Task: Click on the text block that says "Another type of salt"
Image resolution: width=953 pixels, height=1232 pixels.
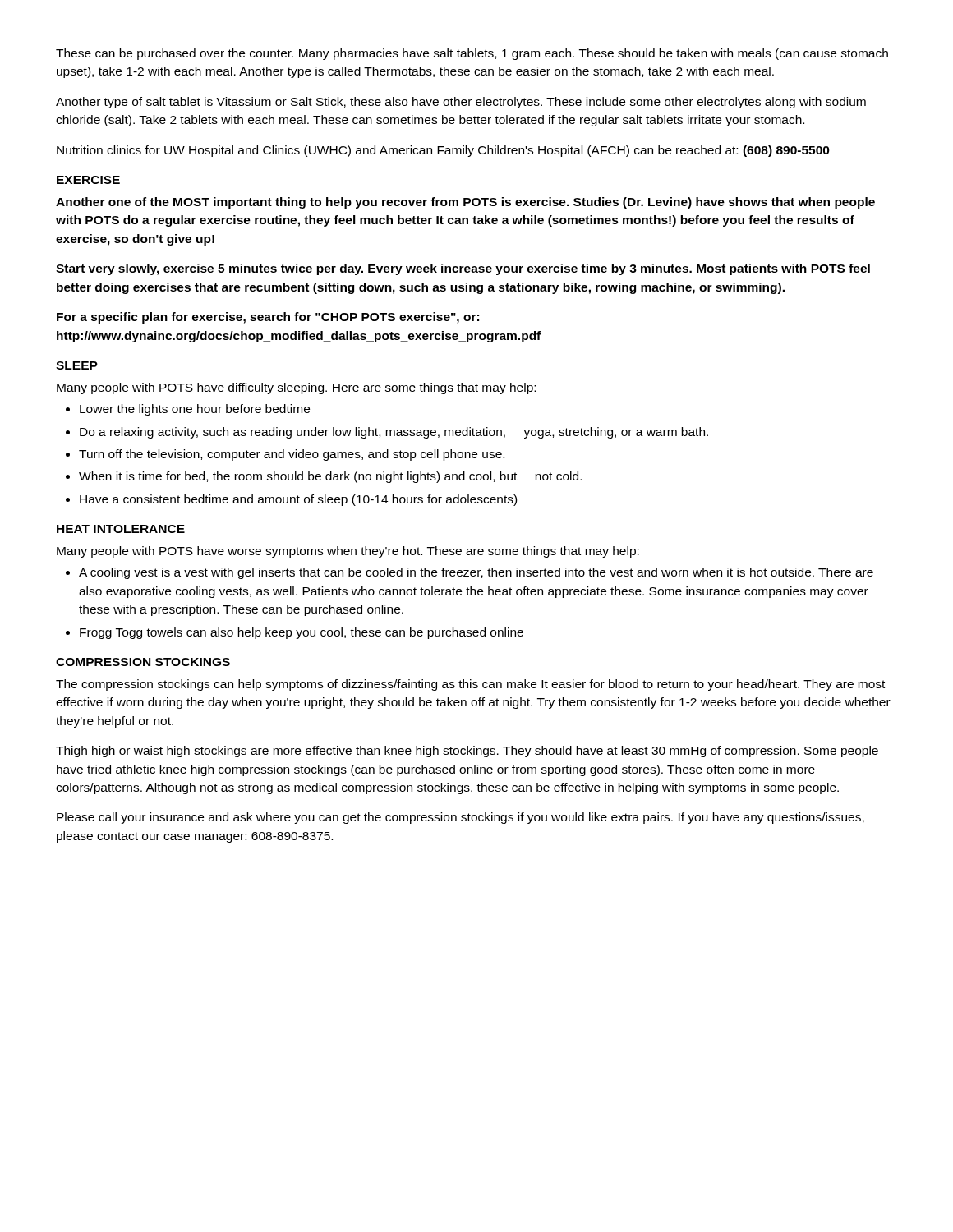Action: pos(461,111)
